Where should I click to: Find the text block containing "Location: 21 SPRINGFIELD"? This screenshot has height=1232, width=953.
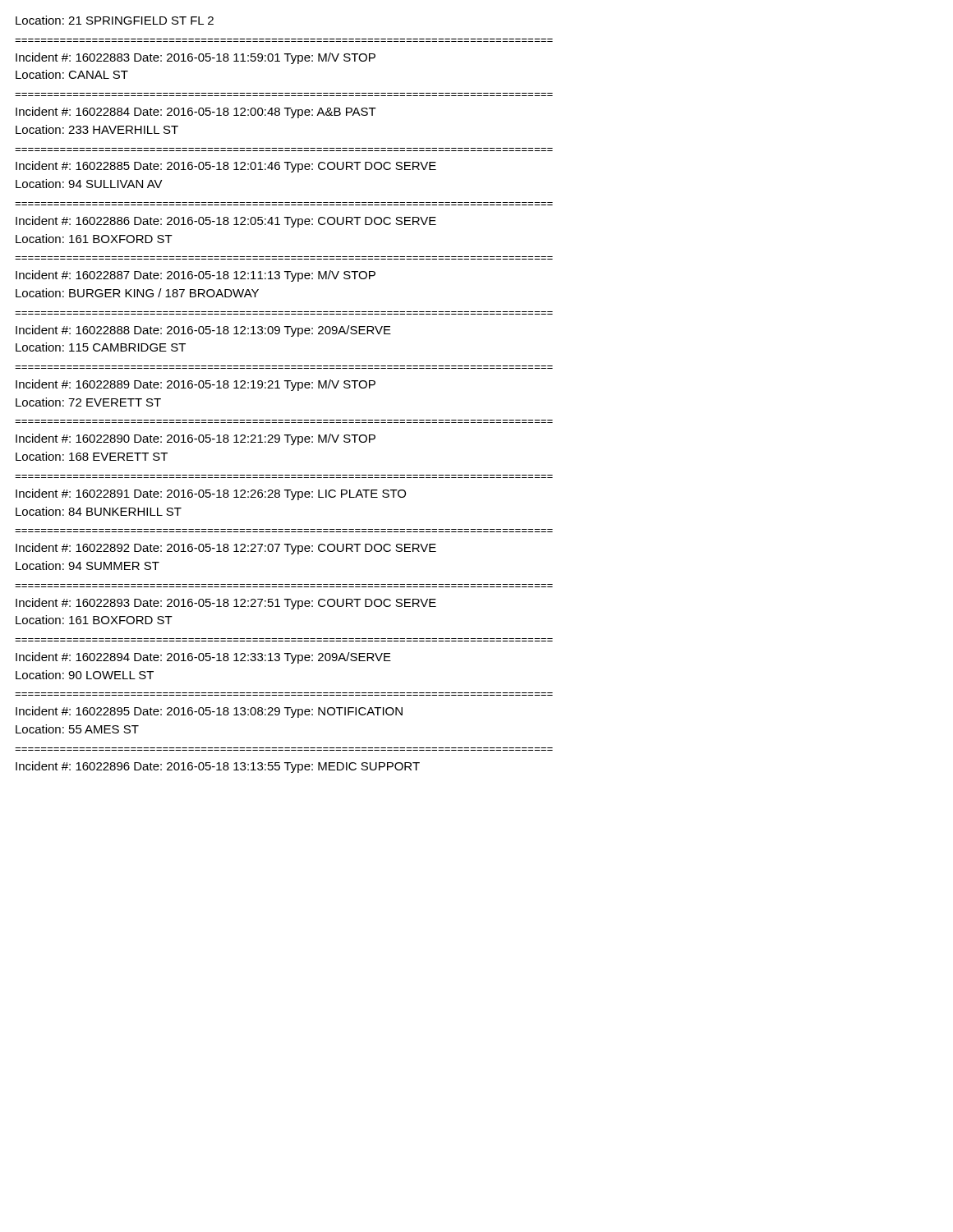coord(114,20)
